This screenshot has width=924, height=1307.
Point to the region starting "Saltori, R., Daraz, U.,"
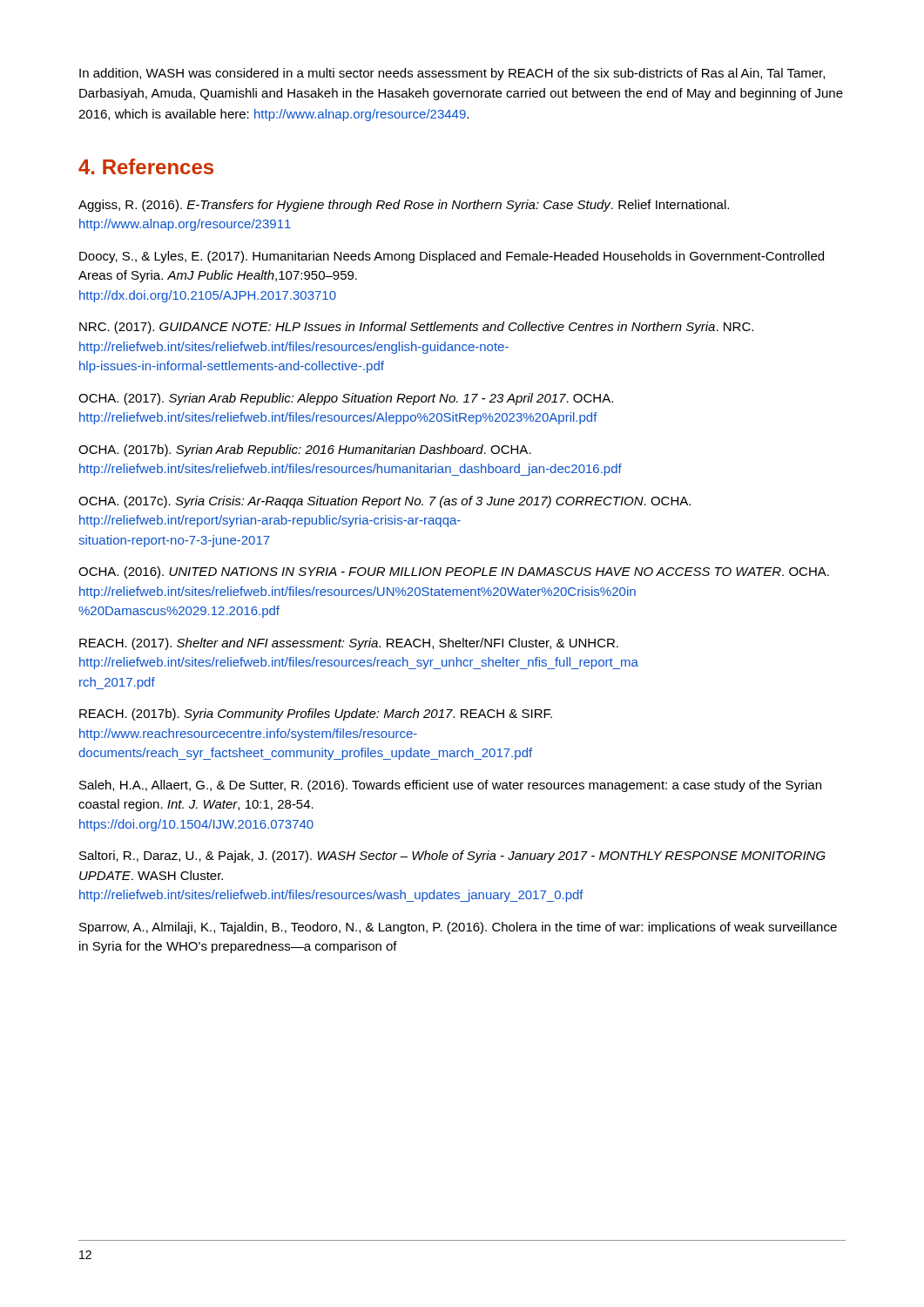452,857
